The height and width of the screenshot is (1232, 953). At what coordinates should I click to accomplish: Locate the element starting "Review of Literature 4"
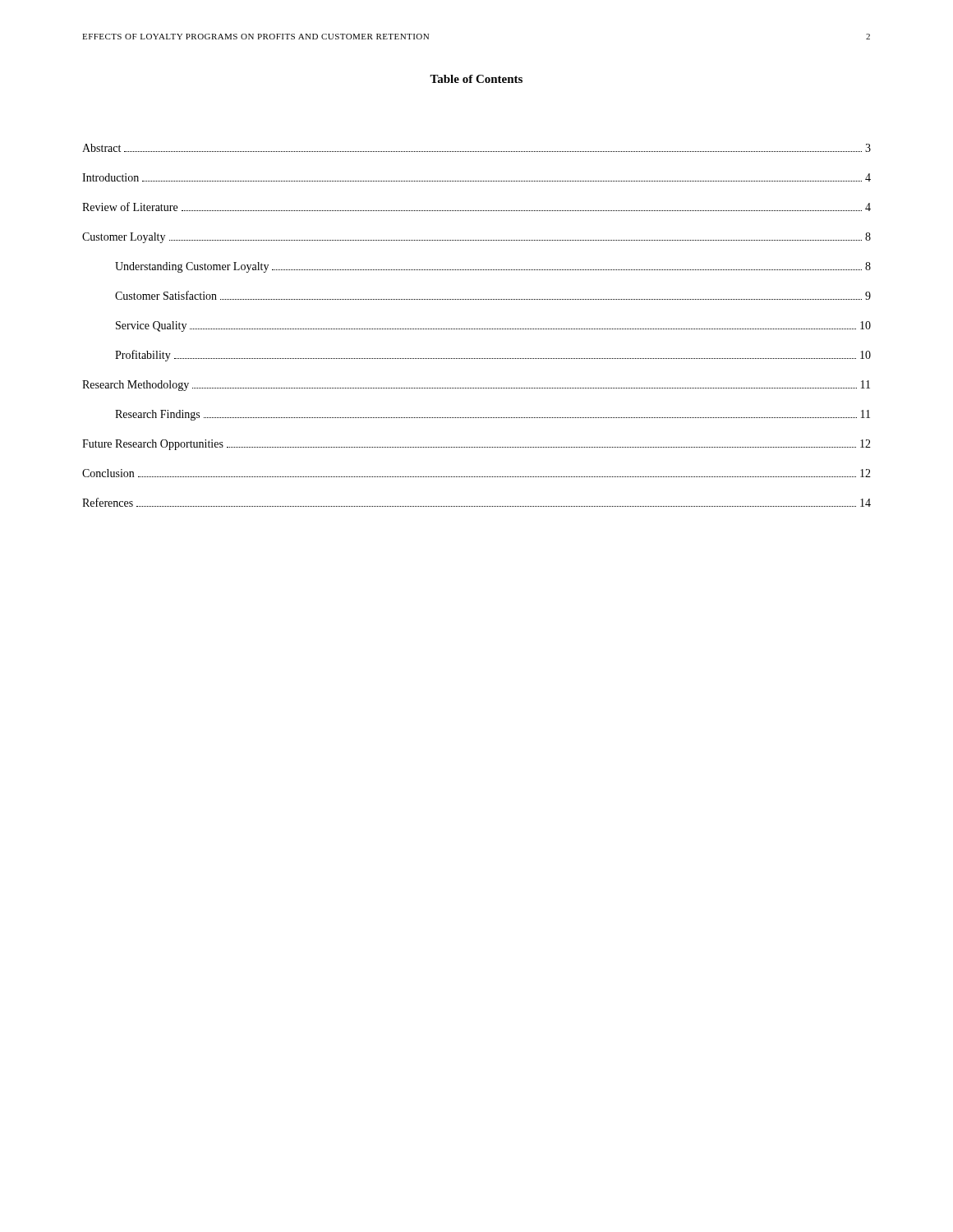476,208
